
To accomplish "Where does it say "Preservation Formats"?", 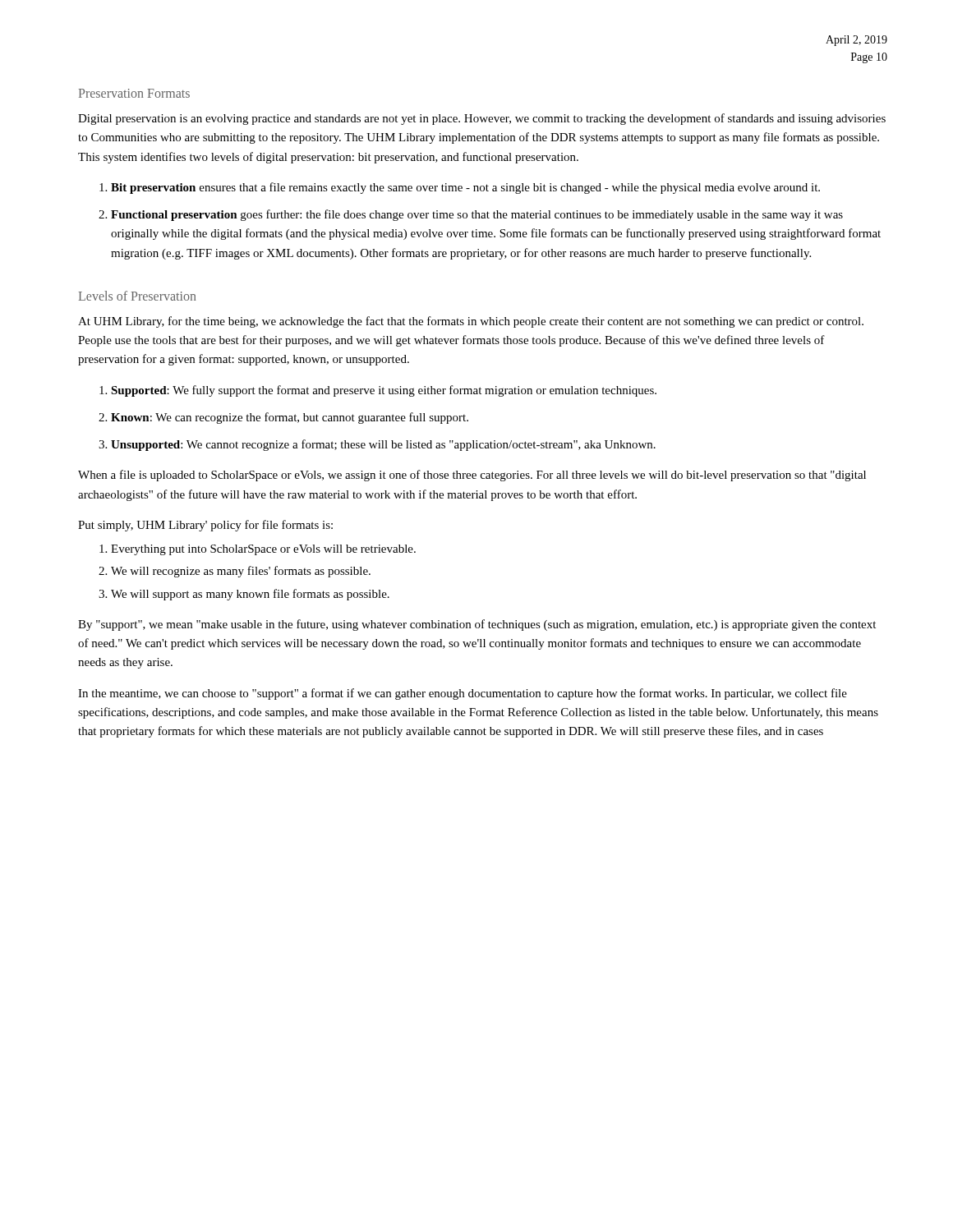I will [x=134, y=93].
